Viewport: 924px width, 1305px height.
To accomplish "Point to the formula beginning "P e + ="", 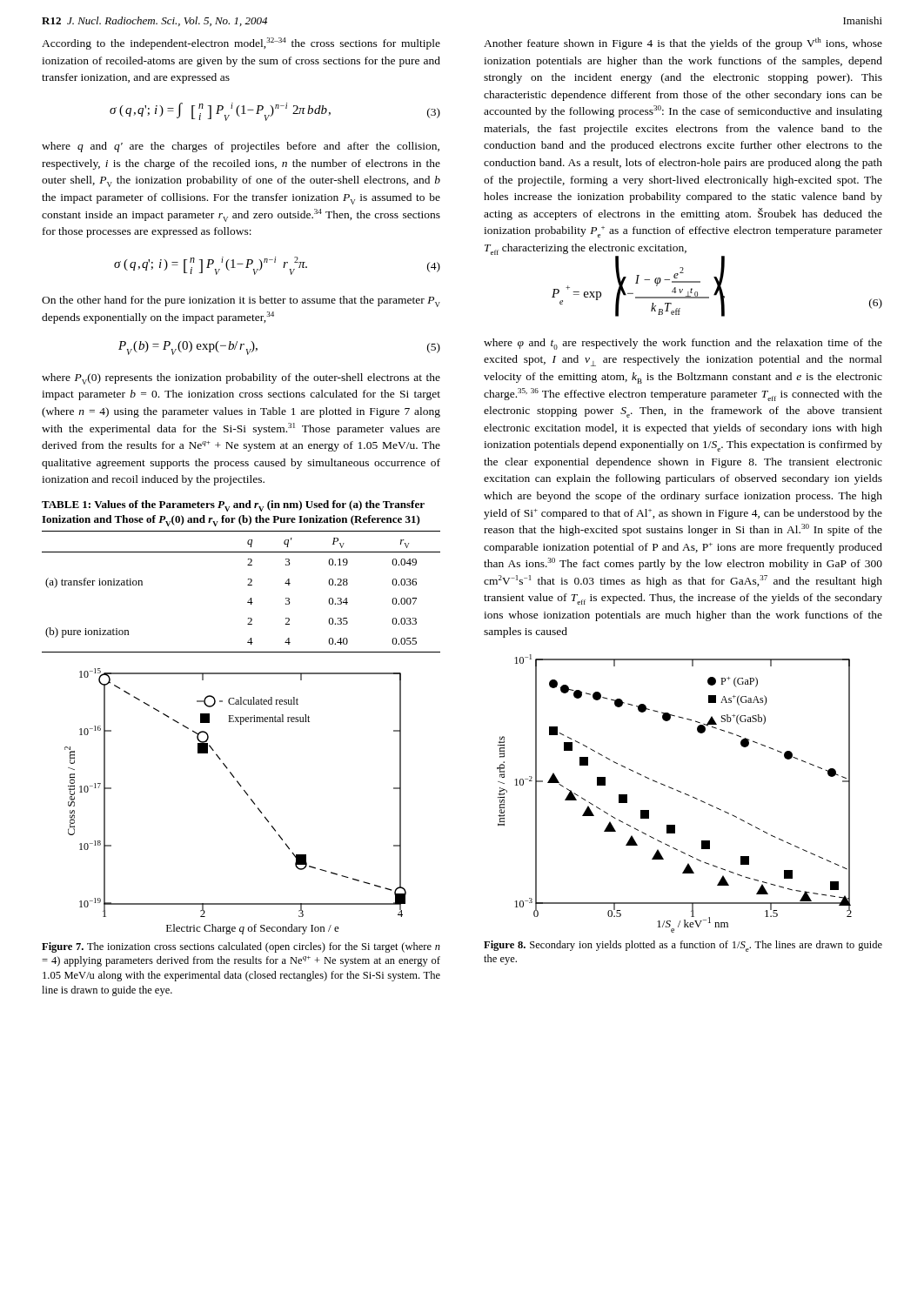I will pos(683,295).
